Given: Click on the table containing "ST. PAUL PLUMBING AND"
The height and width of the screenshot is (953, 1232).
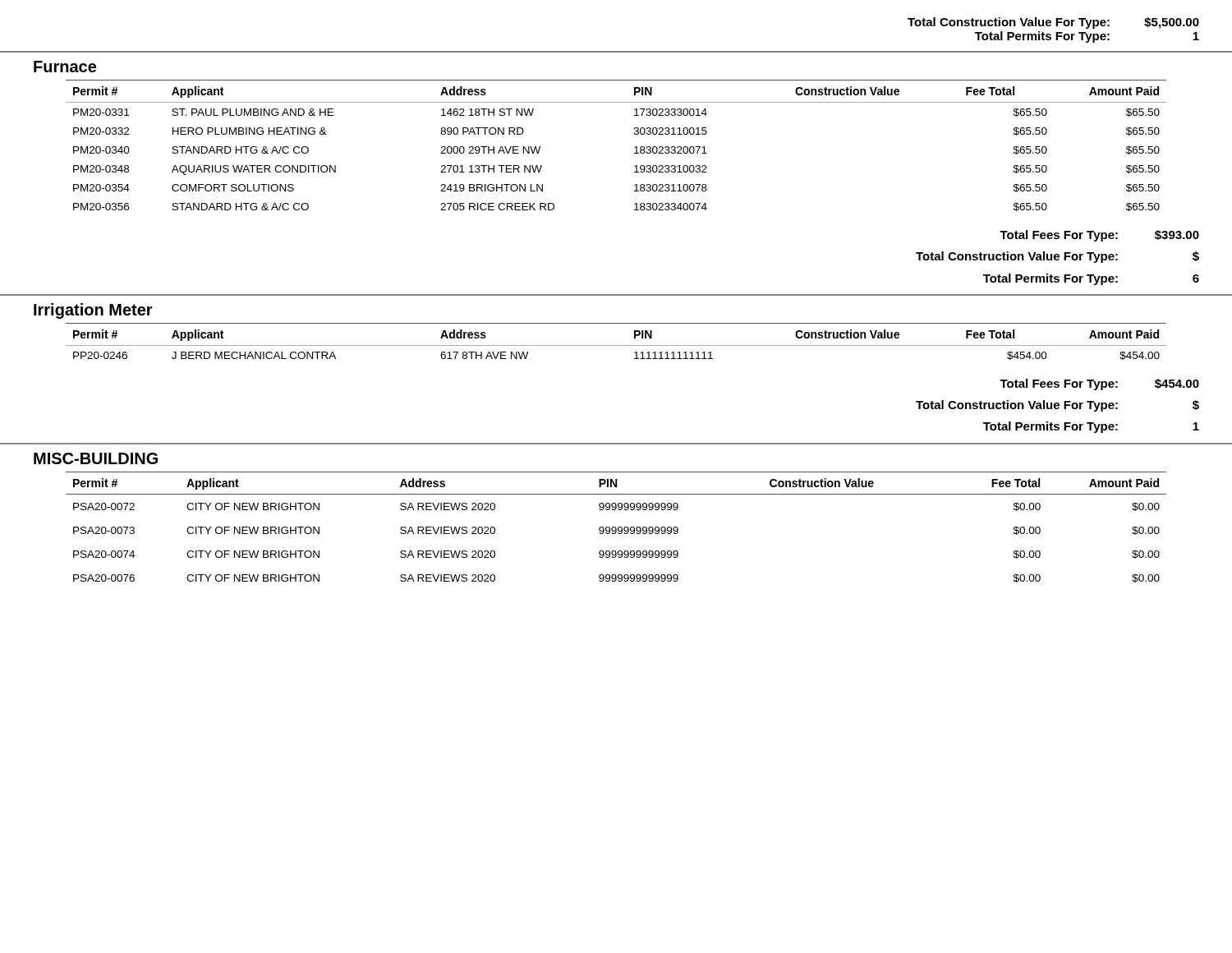Looking at the screenshot, I should point(616,148).
